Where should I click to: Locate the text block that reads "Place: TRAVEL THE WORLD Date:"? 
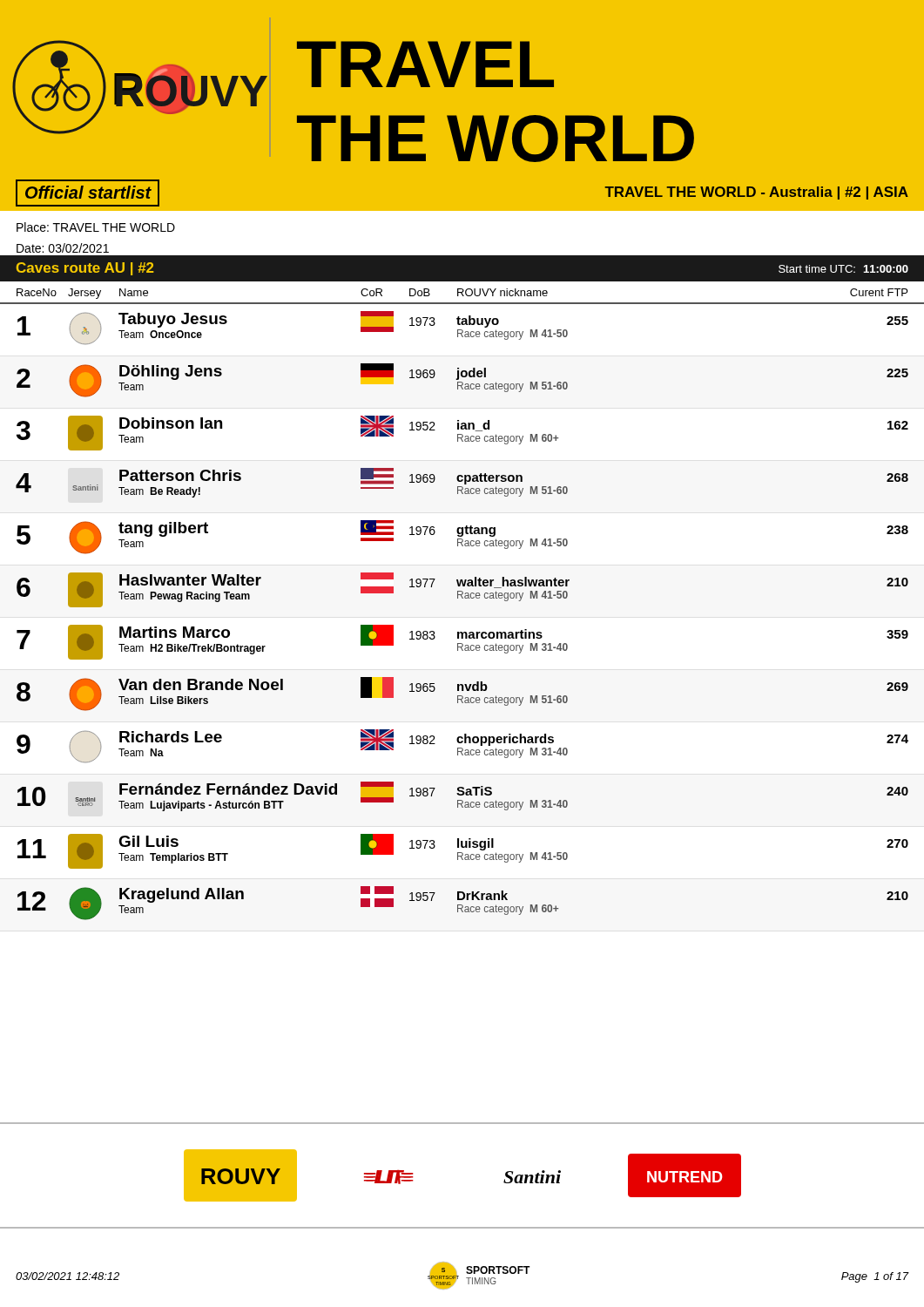tap(95, 238)
